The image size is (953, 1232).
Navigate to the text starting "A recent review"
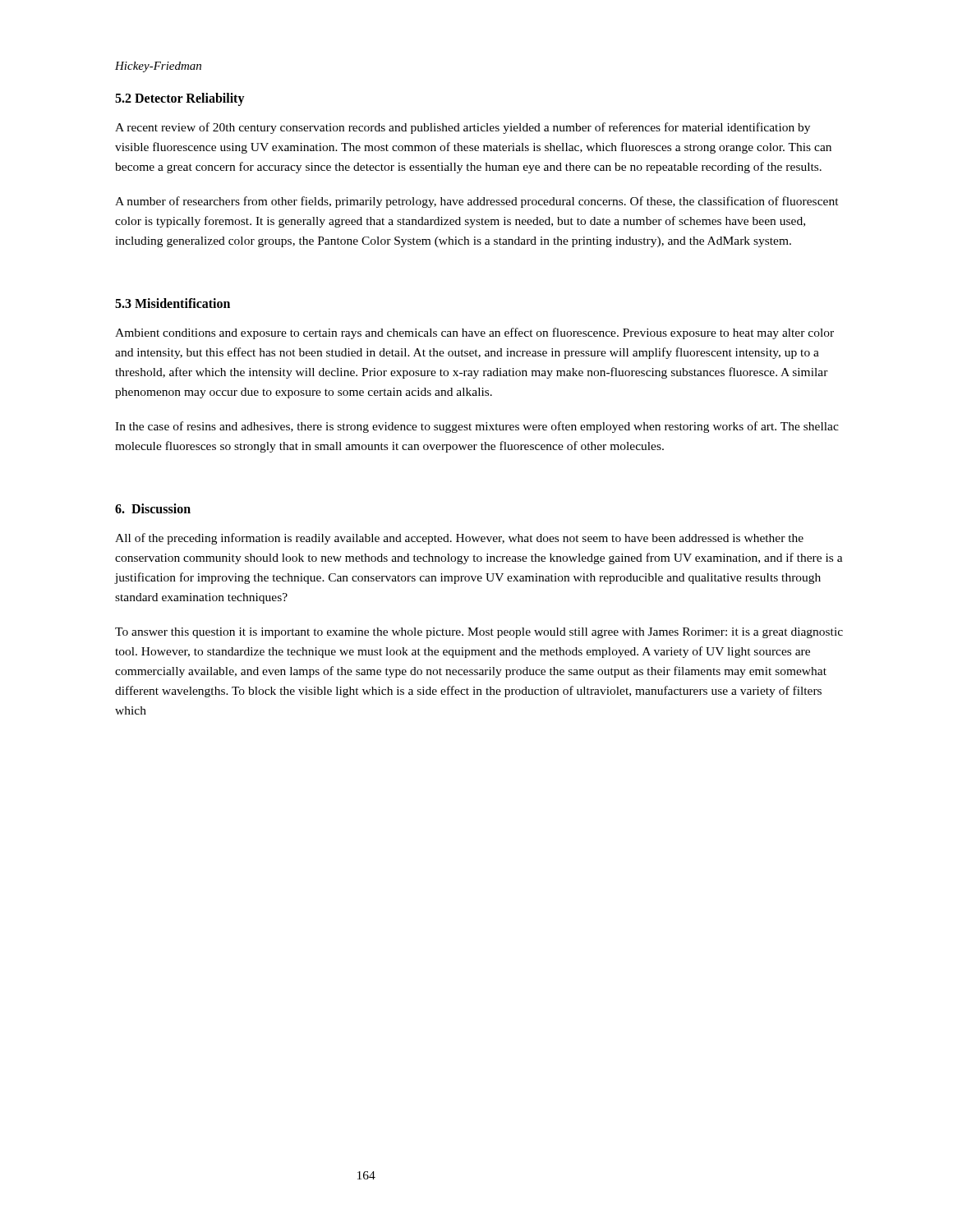click(x=473, y=147)
